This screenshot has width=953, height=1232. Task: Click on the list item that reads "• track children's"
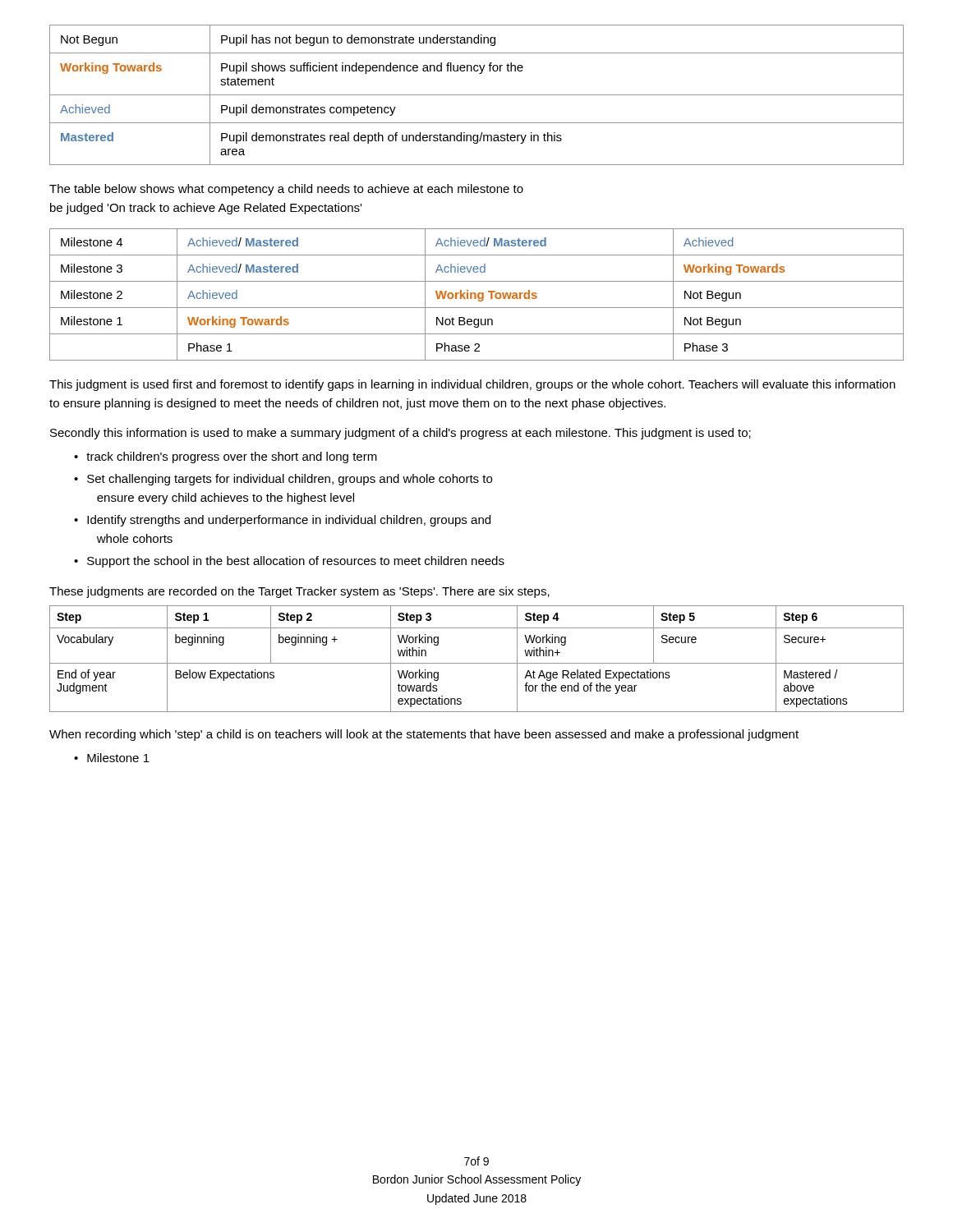(226, 456)
